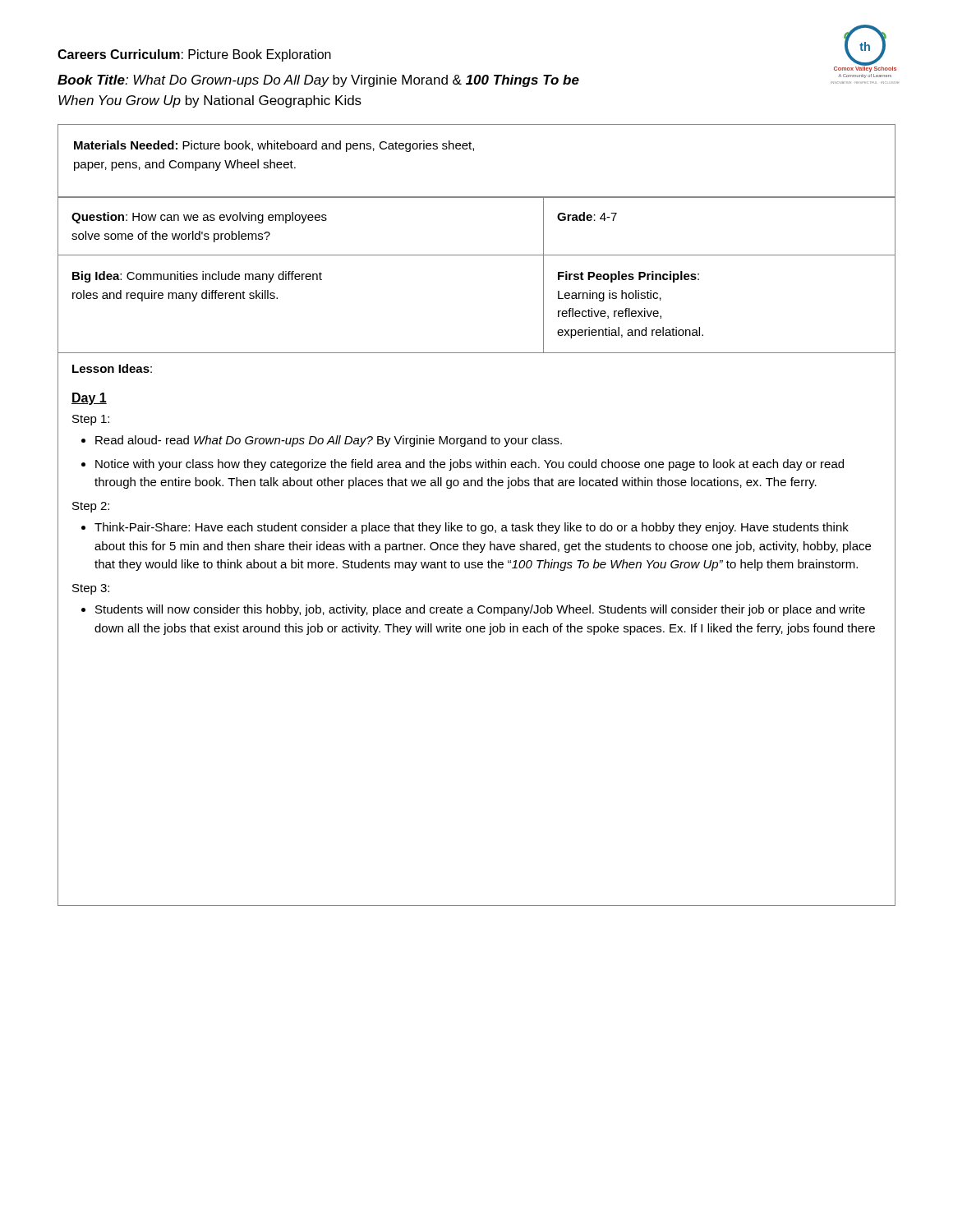Find the region starting "Students will now consider this"
Screen dimensions: 1232x953
[x=485, y=619]
